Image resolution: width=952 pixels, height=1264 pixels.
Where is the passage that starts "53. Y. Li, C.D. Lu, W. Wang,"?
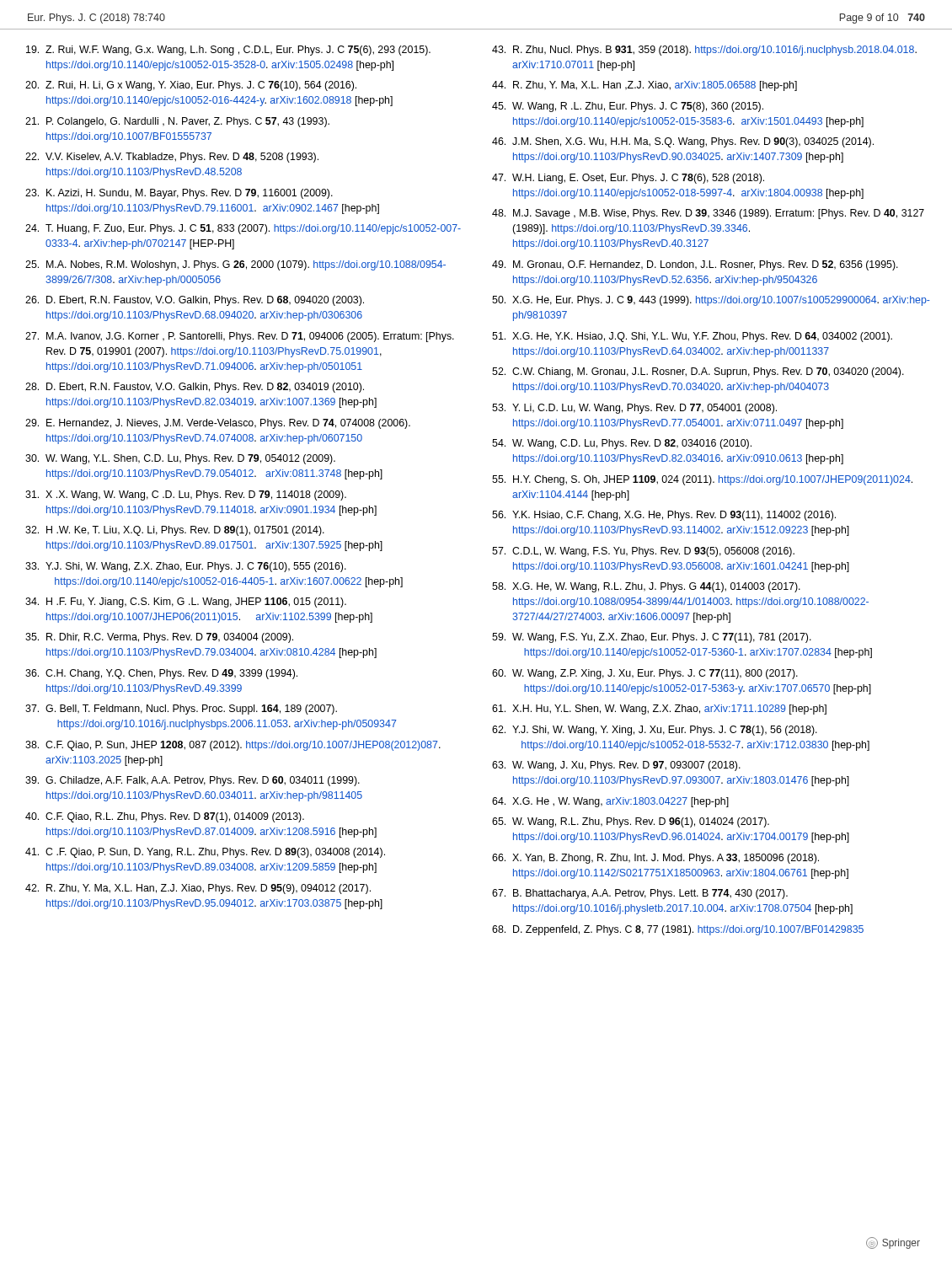tap(712, 416)
